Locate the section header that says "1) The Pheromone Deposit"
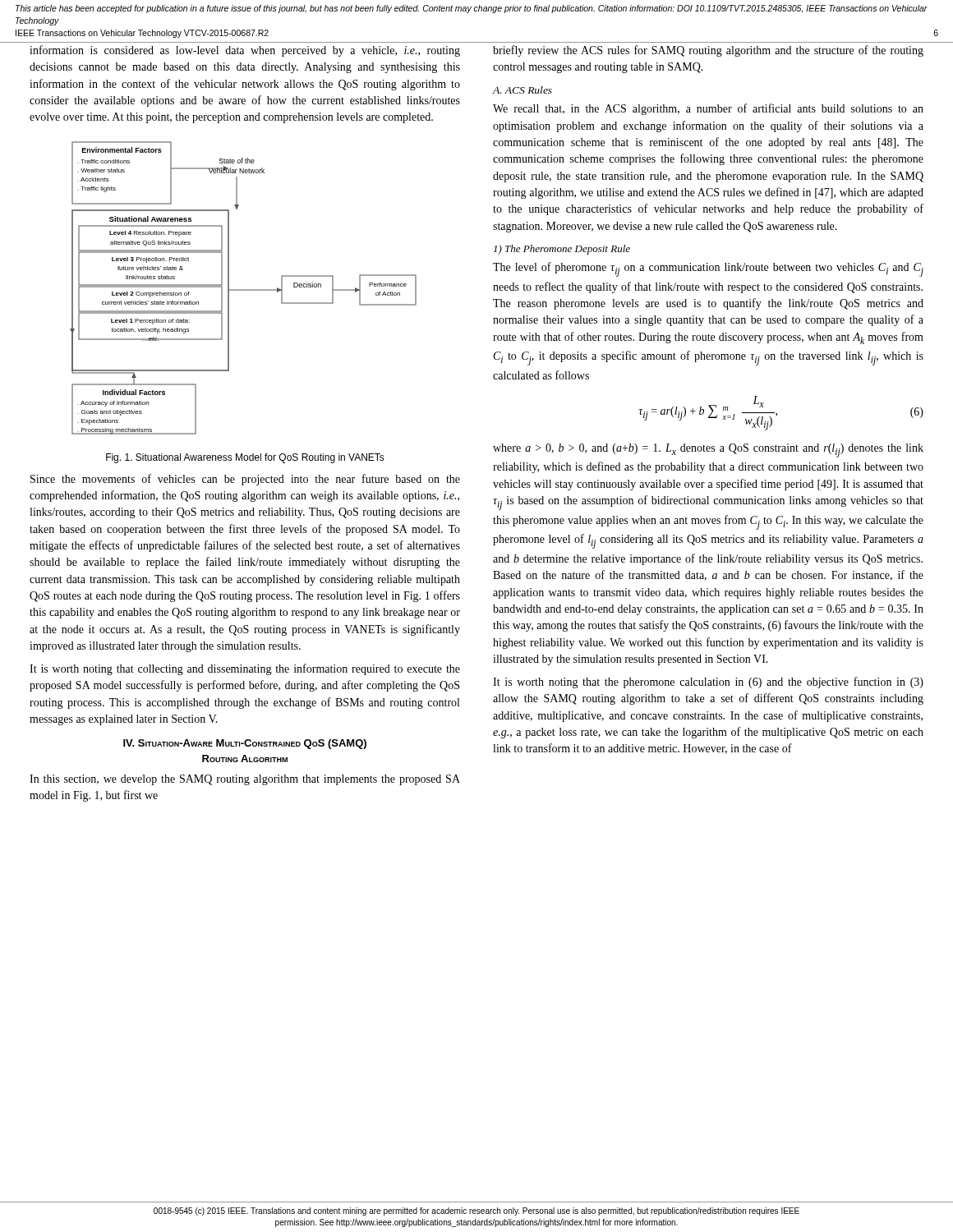Screen dimensions: 1232x953 click(x=562, y=248)
